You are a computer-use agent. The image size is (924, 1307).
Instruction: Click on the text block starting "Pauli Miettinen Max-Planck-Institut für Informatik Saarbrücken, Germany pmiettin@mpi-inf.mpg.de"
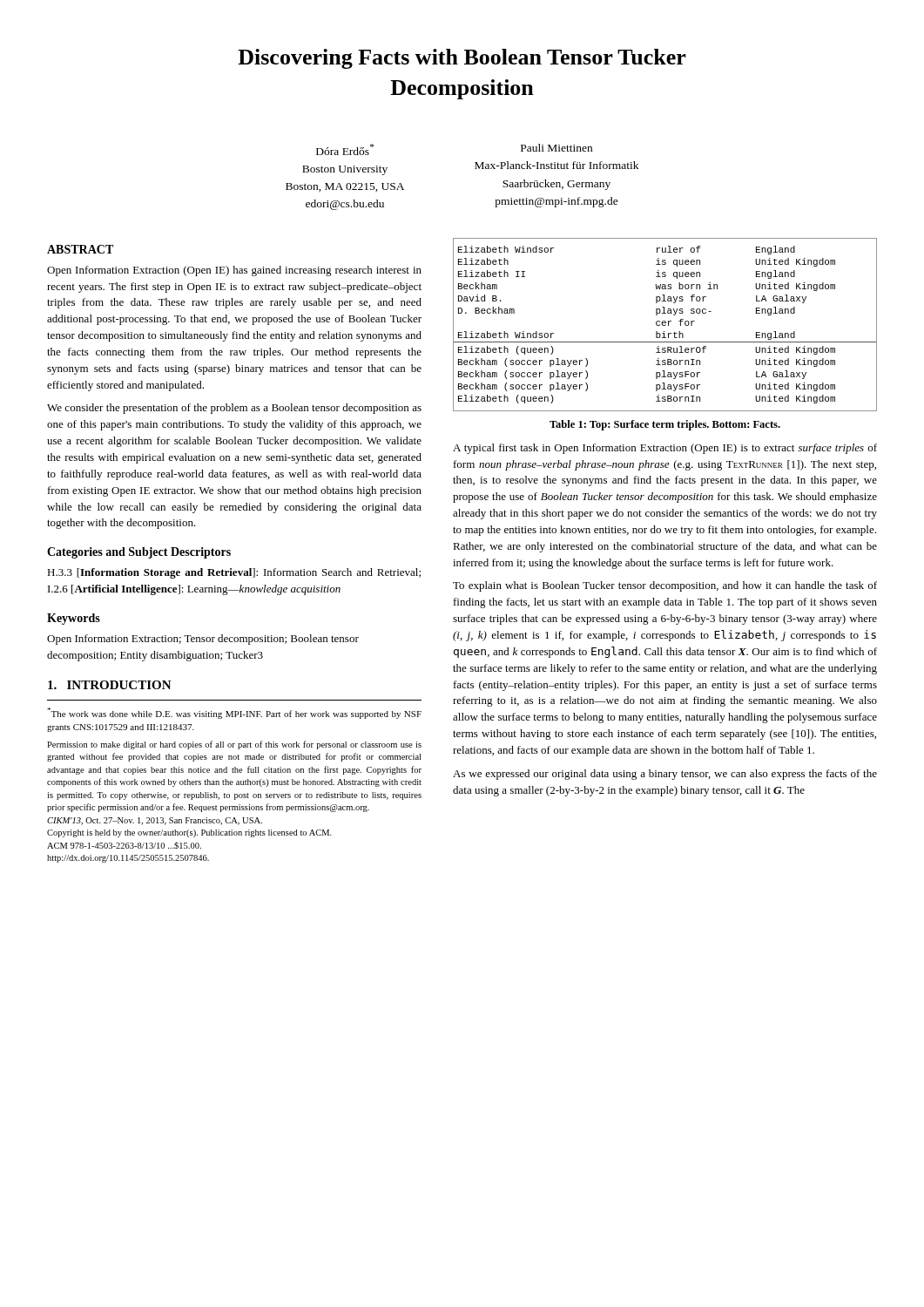[x=556, y=174]
